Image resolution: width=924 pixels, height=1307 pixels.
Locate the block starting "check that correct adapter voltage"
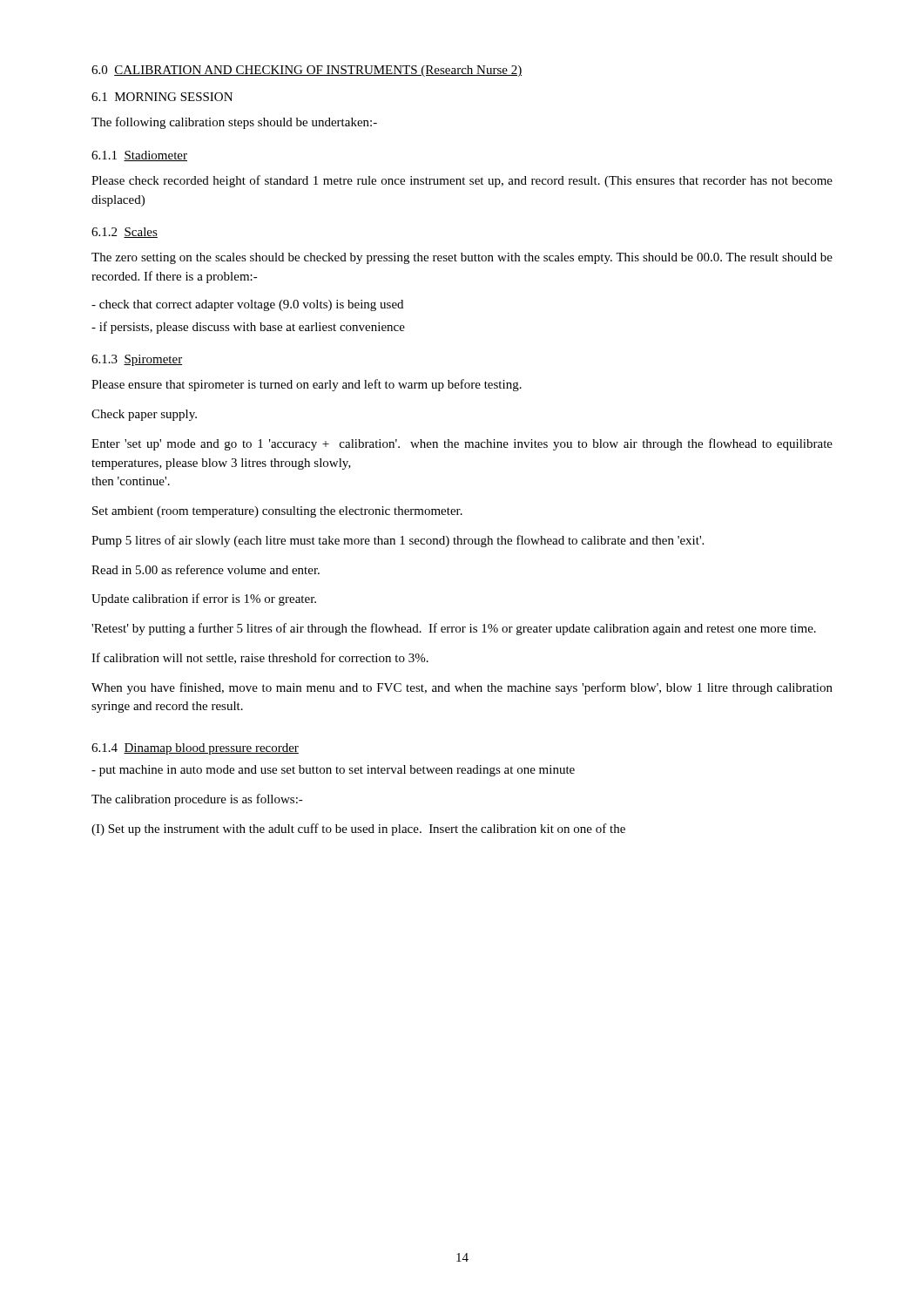[x=248, y=304]
